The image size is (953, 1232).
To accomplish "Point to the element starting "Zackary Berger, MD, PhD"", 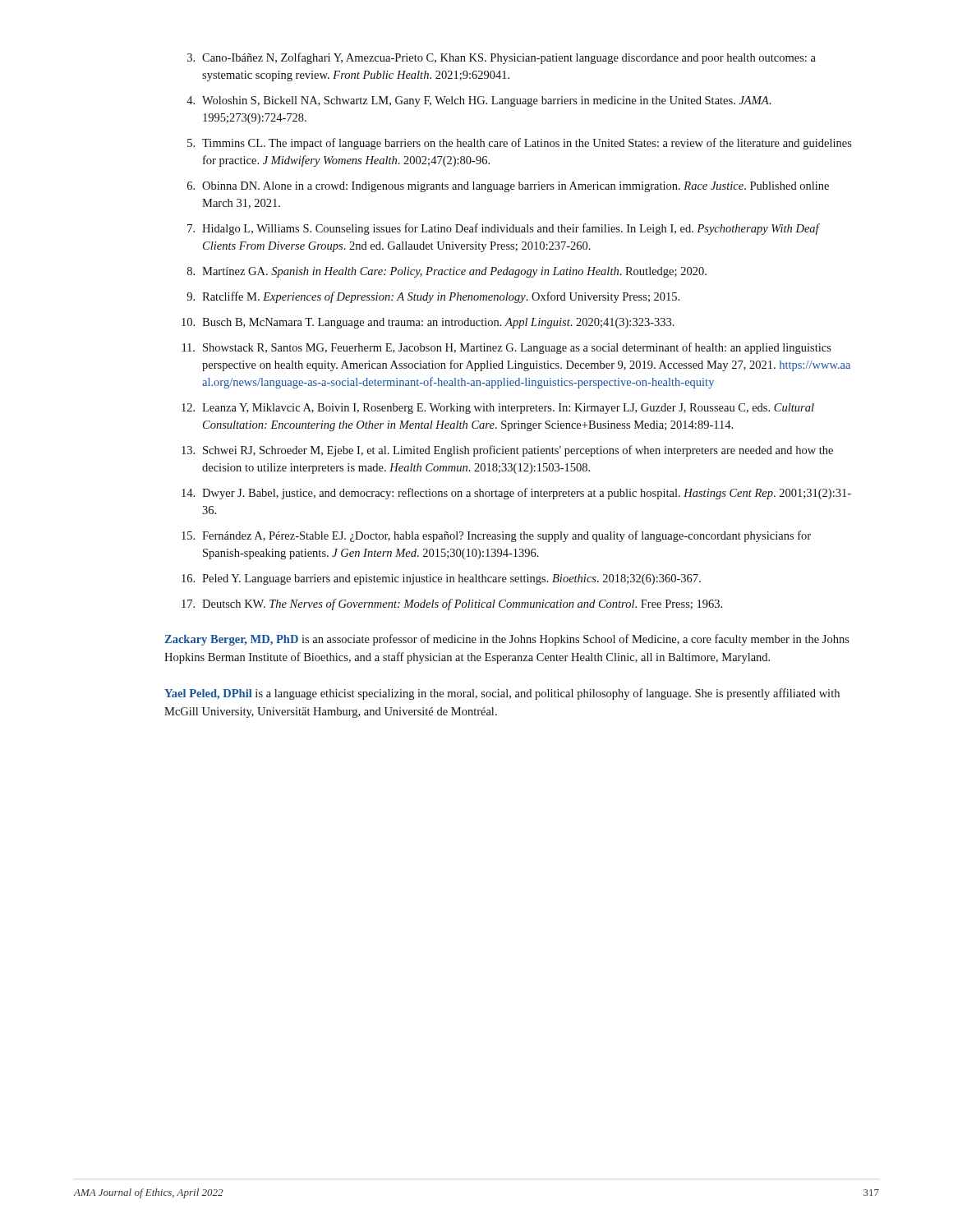I will [507, 648].
